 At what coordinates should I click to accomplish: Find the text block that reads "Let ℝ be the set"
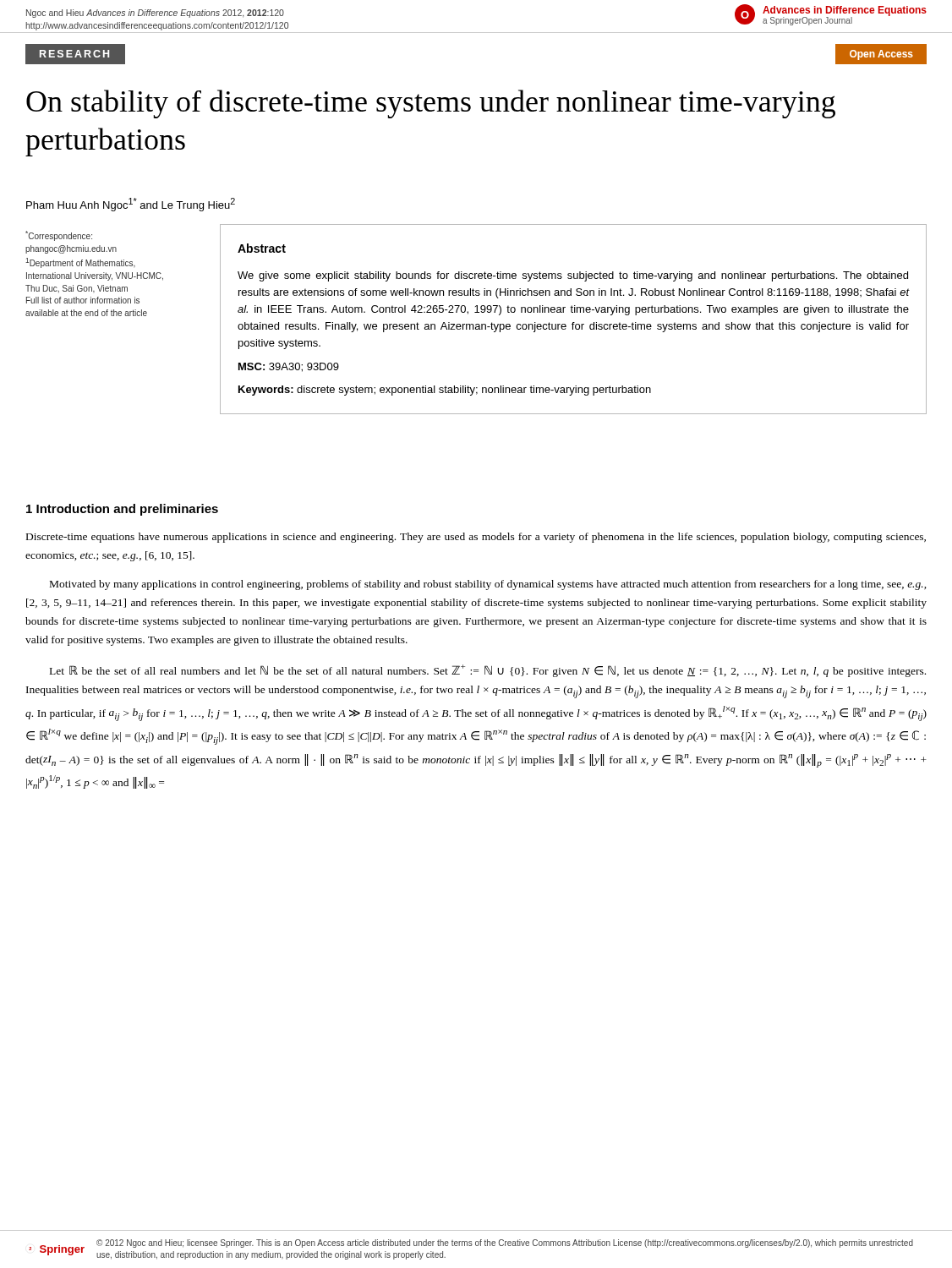tap(476, 726)
